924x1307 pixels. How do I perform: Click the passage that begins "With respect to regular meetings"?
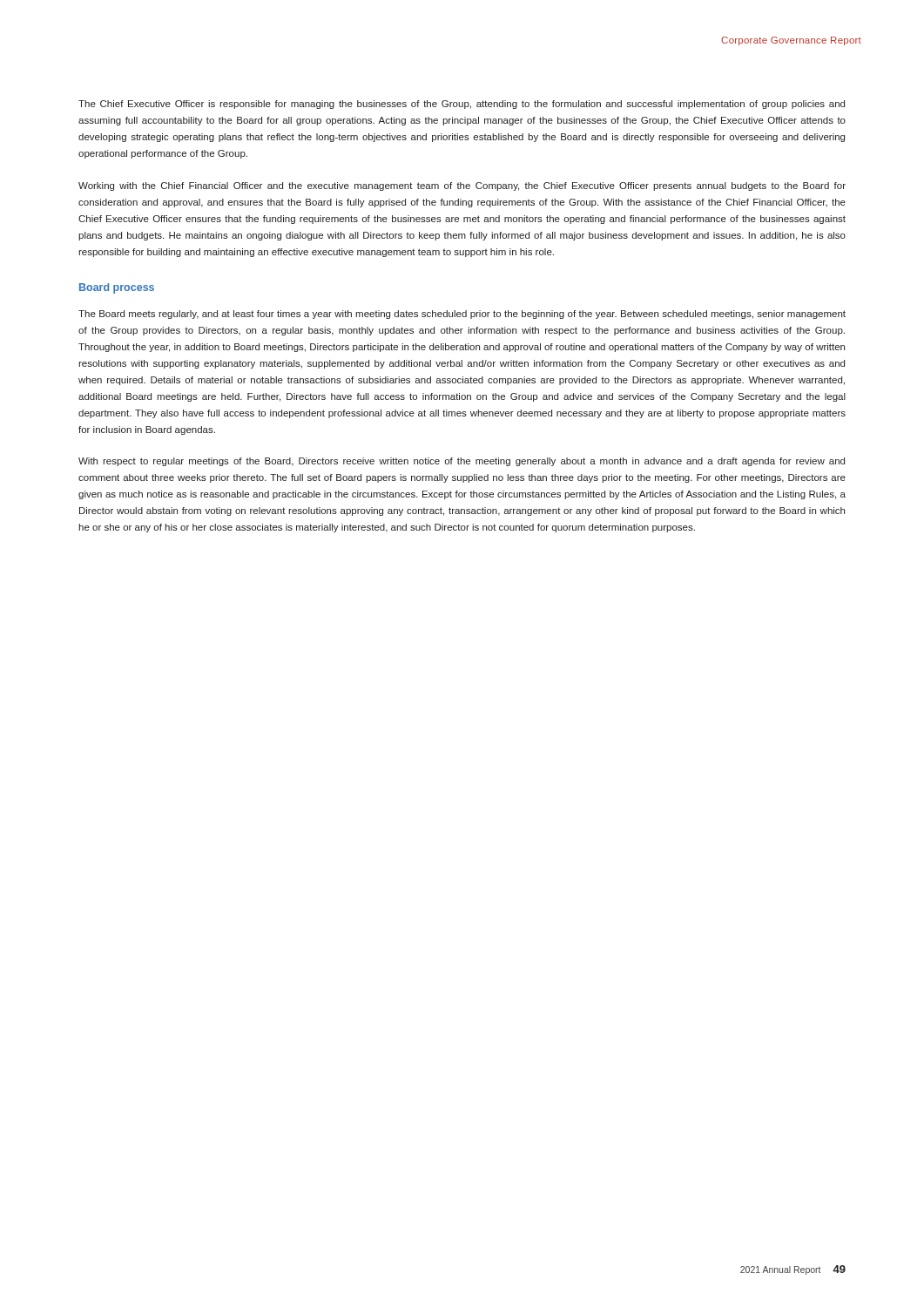click(x=462, y=494)
